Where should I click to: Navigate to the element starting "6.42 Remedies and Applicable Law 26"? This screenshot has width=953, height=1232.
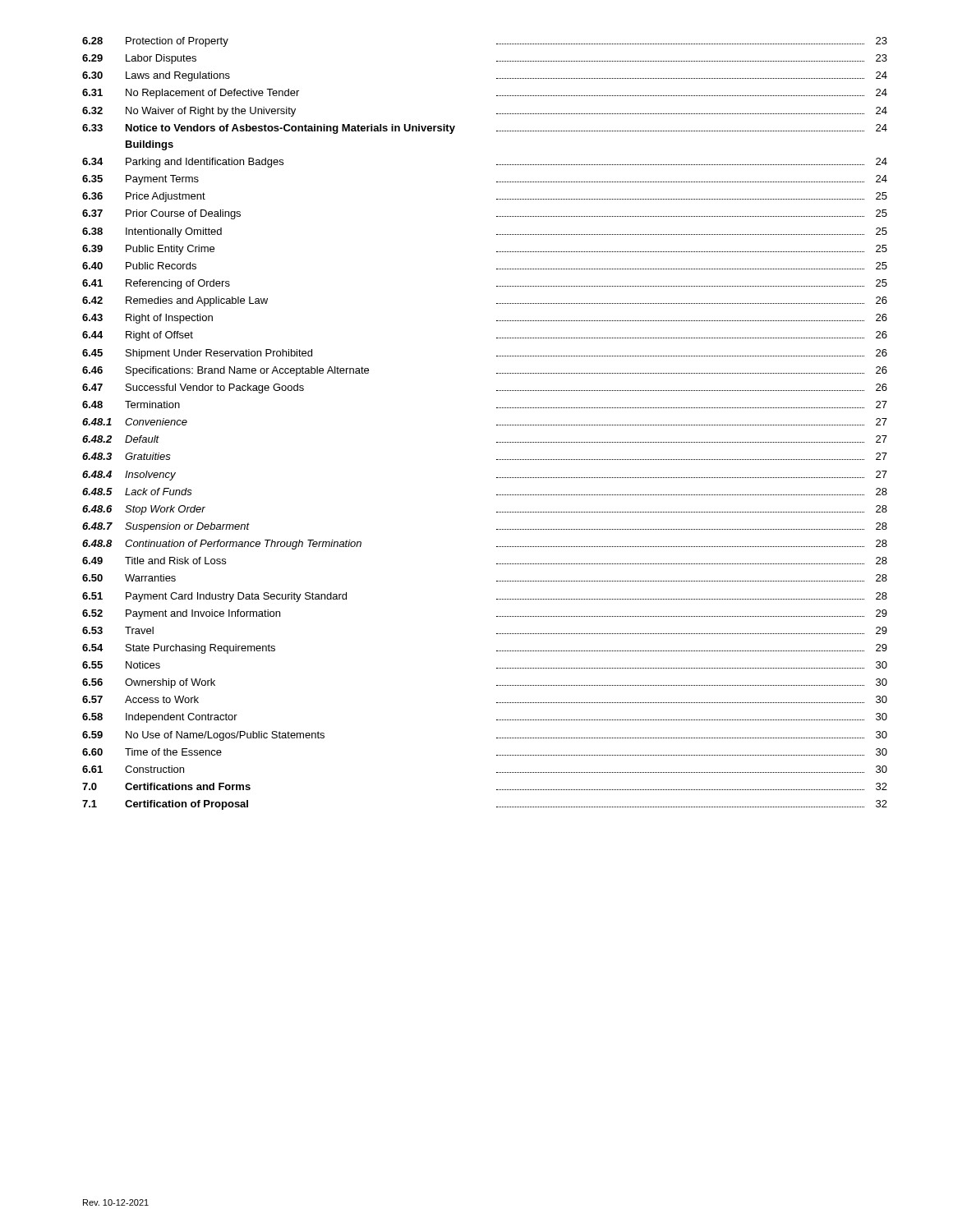tap(485, 301)
